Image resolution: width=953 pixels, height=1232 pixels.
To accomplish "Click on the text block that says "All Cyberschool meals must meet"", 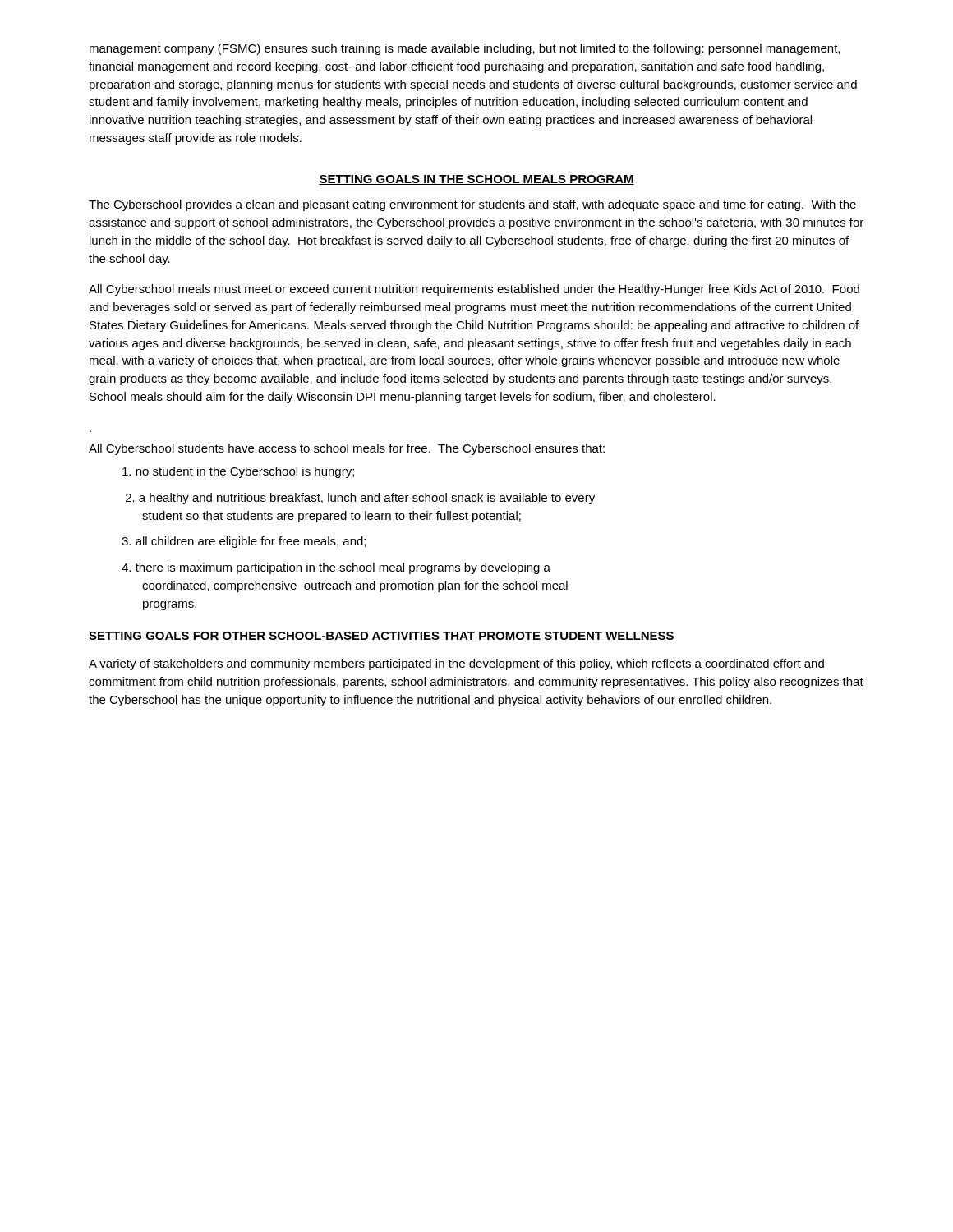I will point(474,342).
